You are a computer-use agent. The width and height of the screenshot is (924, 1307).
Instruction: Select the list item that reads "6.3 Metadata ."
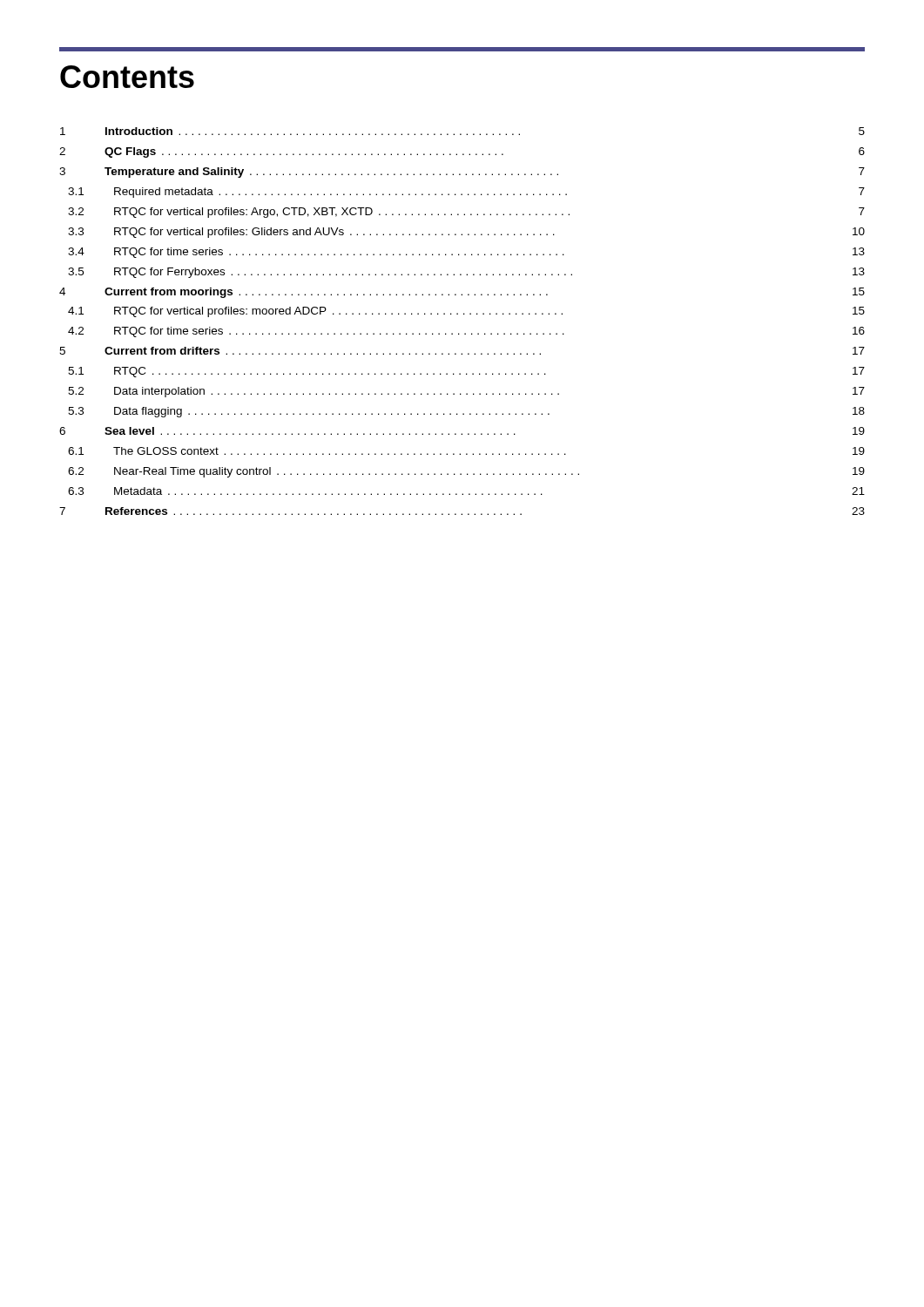click(x=462, y=492)
